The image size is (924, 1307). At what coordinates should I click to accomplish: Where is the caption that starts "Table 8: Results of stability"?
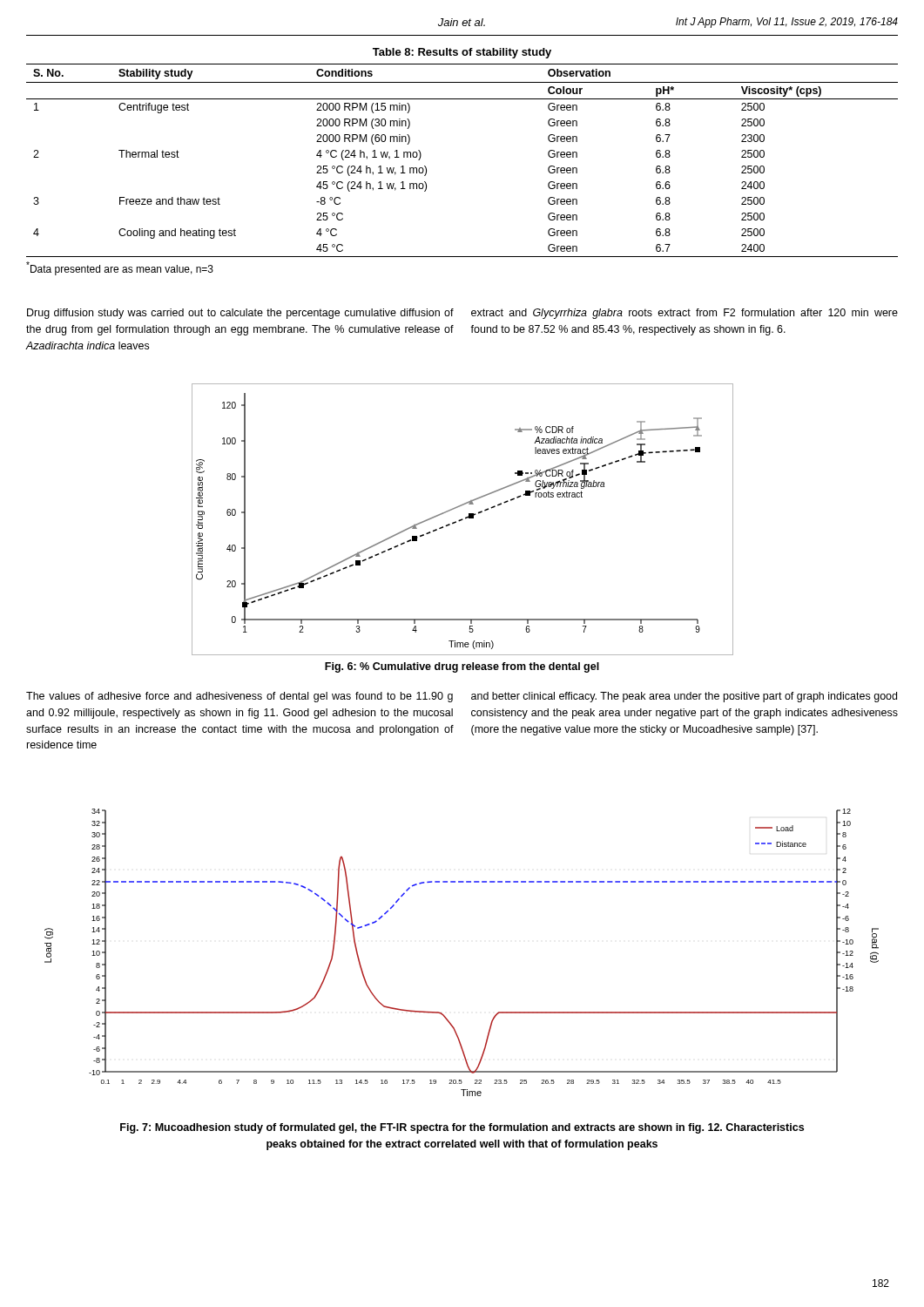pos(462,52)
